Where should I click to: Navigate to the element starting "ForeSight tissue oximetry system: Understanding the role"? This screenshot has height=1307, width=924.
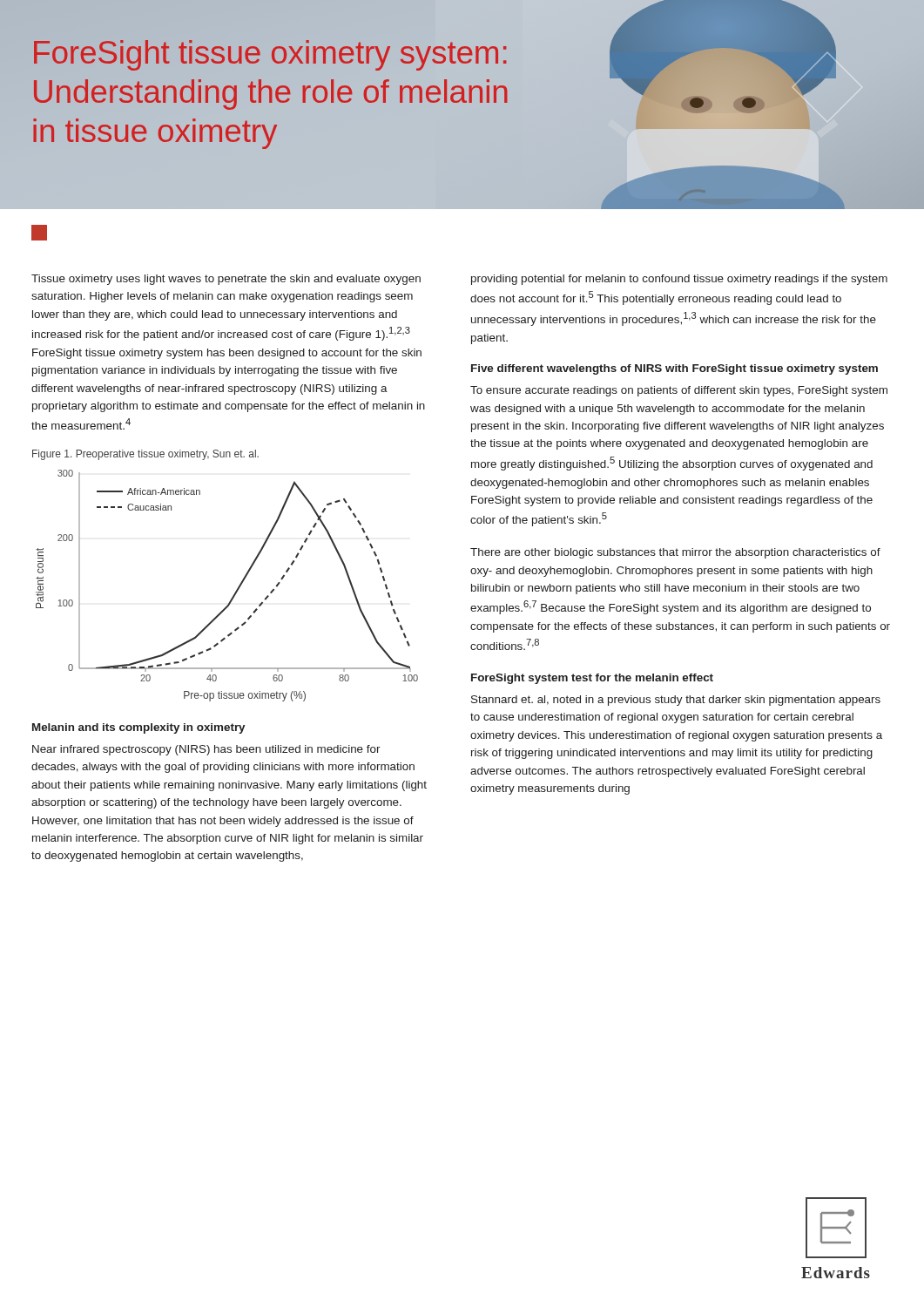coord(270,92)
